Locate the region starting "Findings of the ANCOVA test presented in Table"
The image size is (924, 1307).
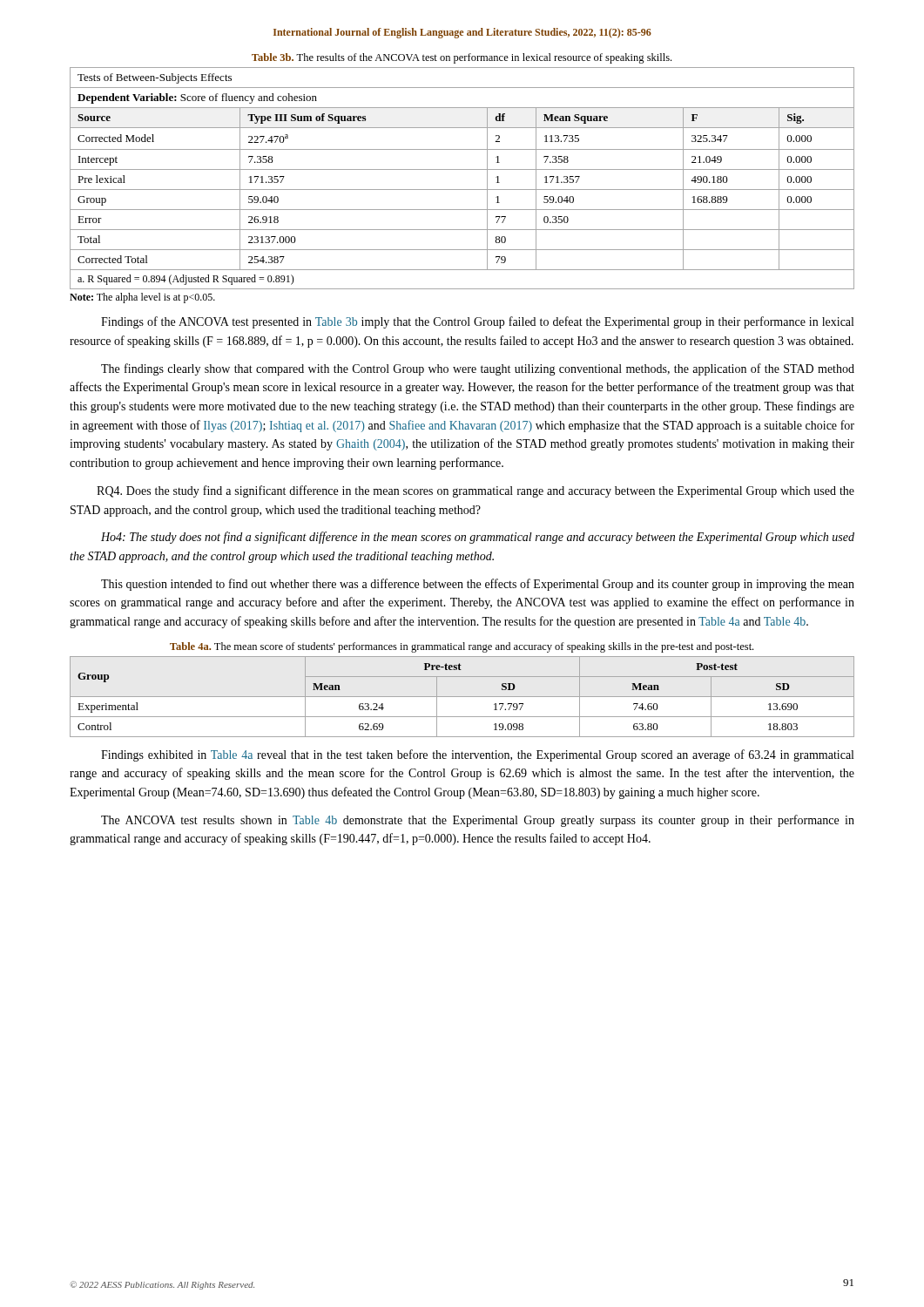[462, 332]
